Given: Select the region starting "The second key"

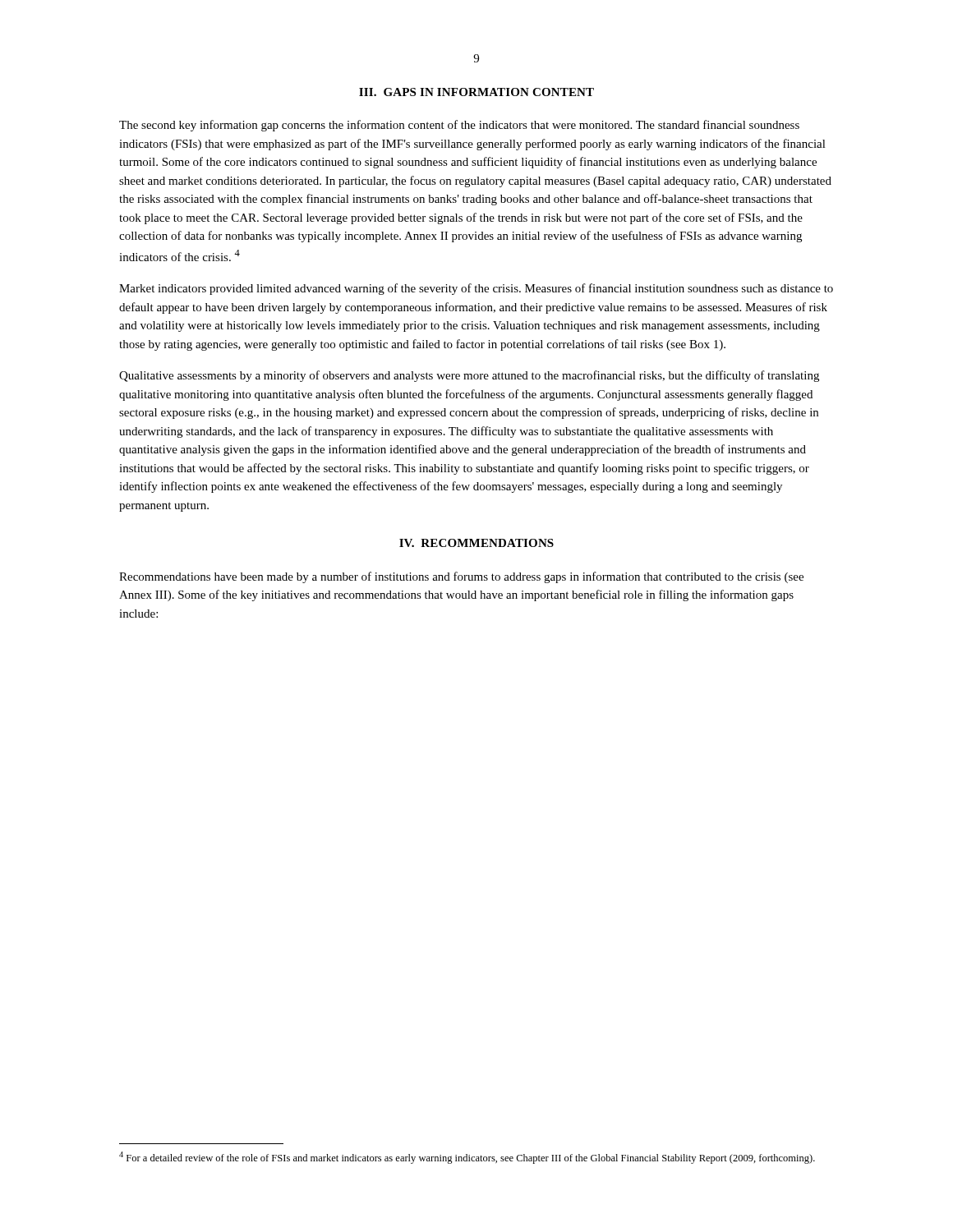Looking at the screenshot, I should click(x=475, y=191).
